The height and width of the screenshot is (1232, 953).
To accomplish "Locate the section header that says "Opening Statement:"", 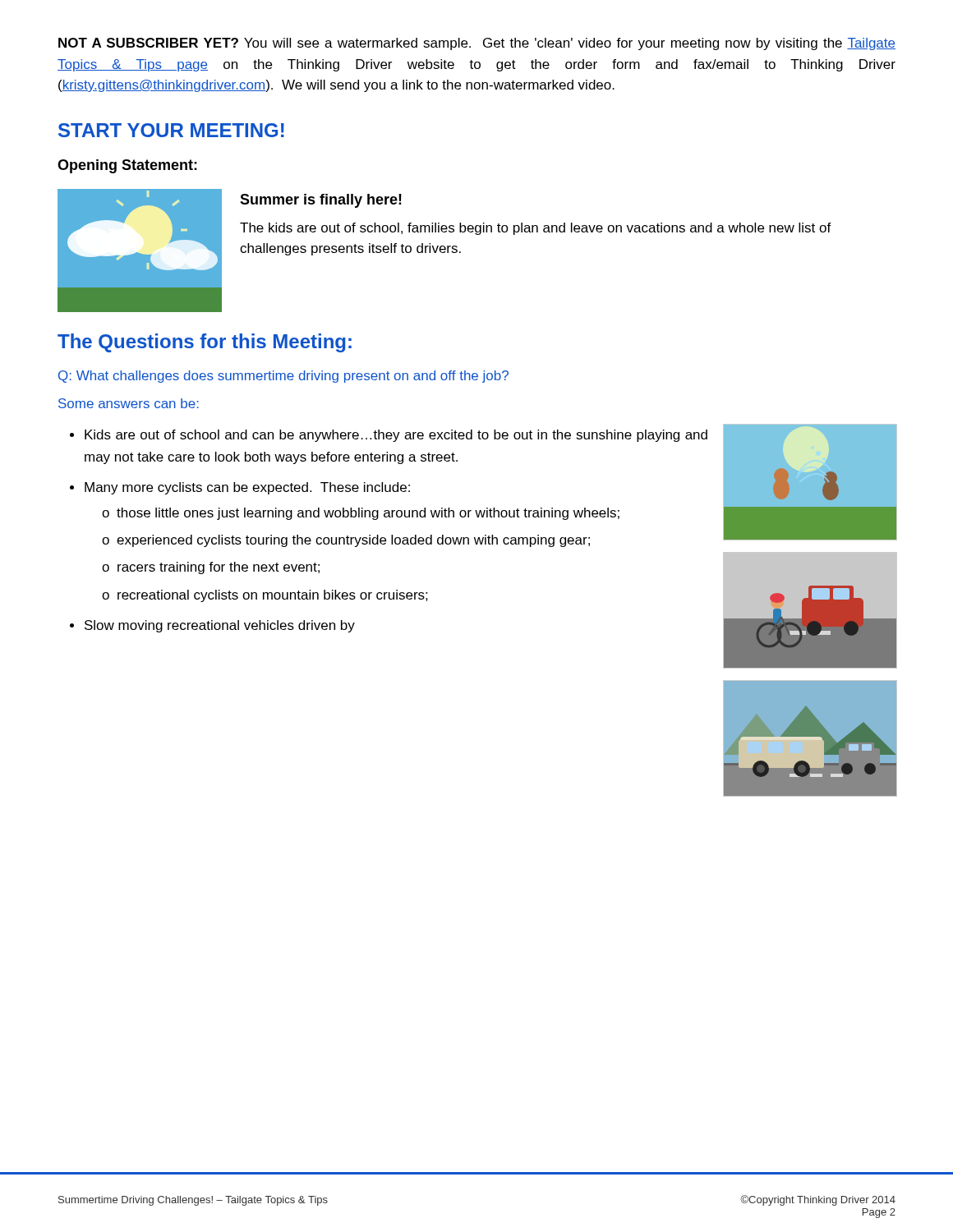I will click(128, 165).
